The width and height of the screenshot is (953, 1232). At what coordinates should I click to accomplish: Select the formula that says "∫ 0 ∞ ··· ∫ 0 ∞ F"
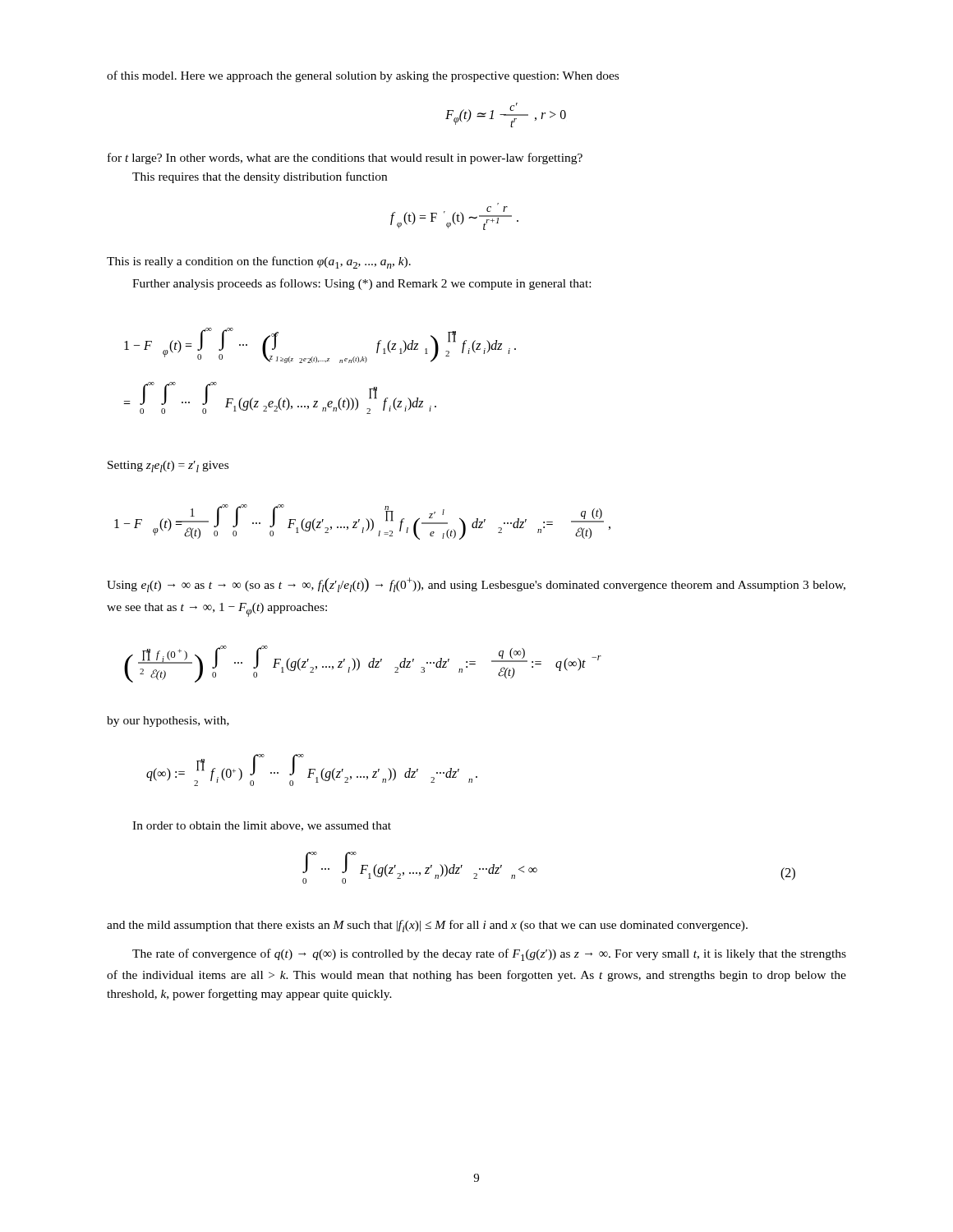coord(460,874)
